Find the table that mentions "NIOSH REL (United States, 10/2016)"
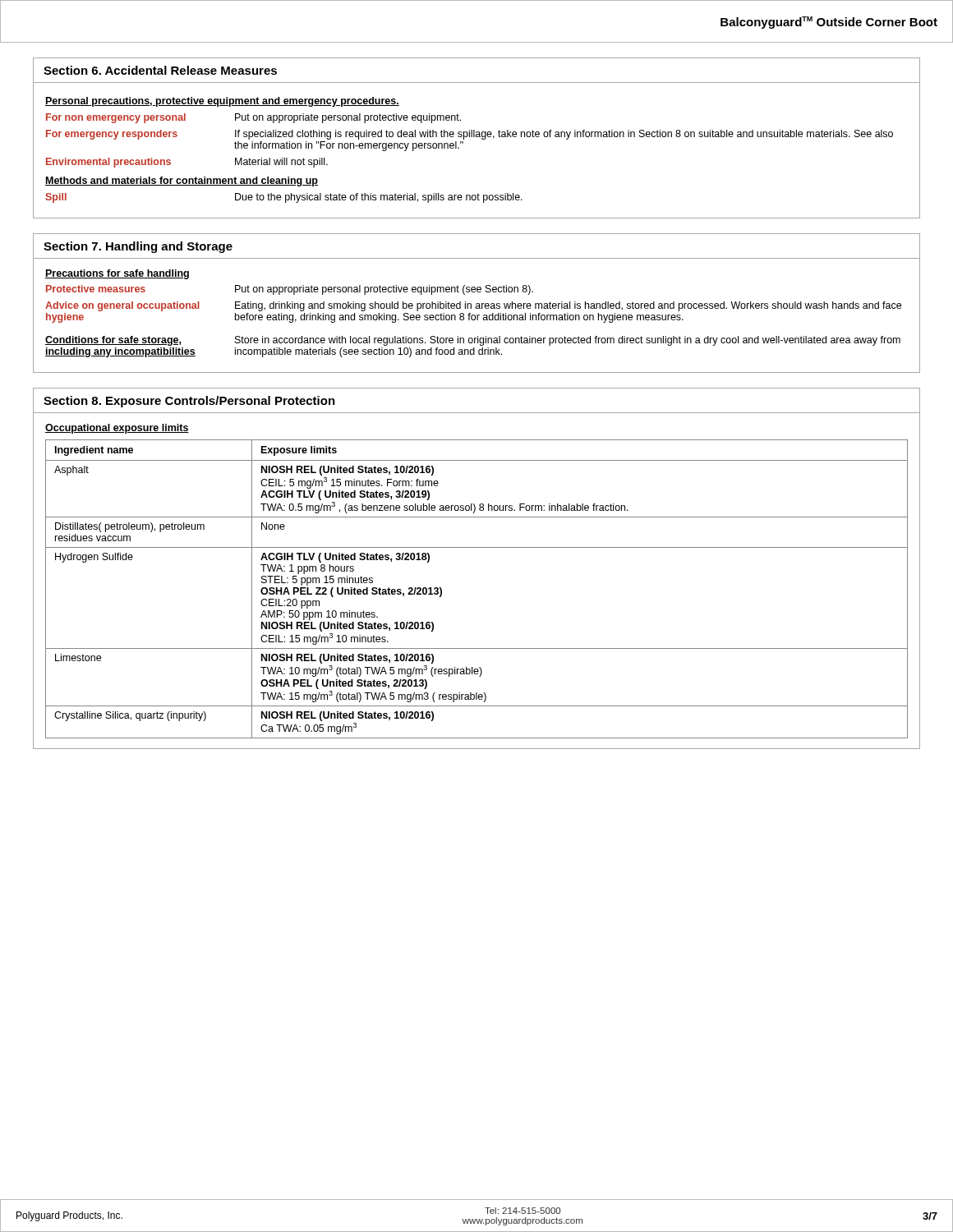Screen dimensions: 1232x953 pos(476,589)
